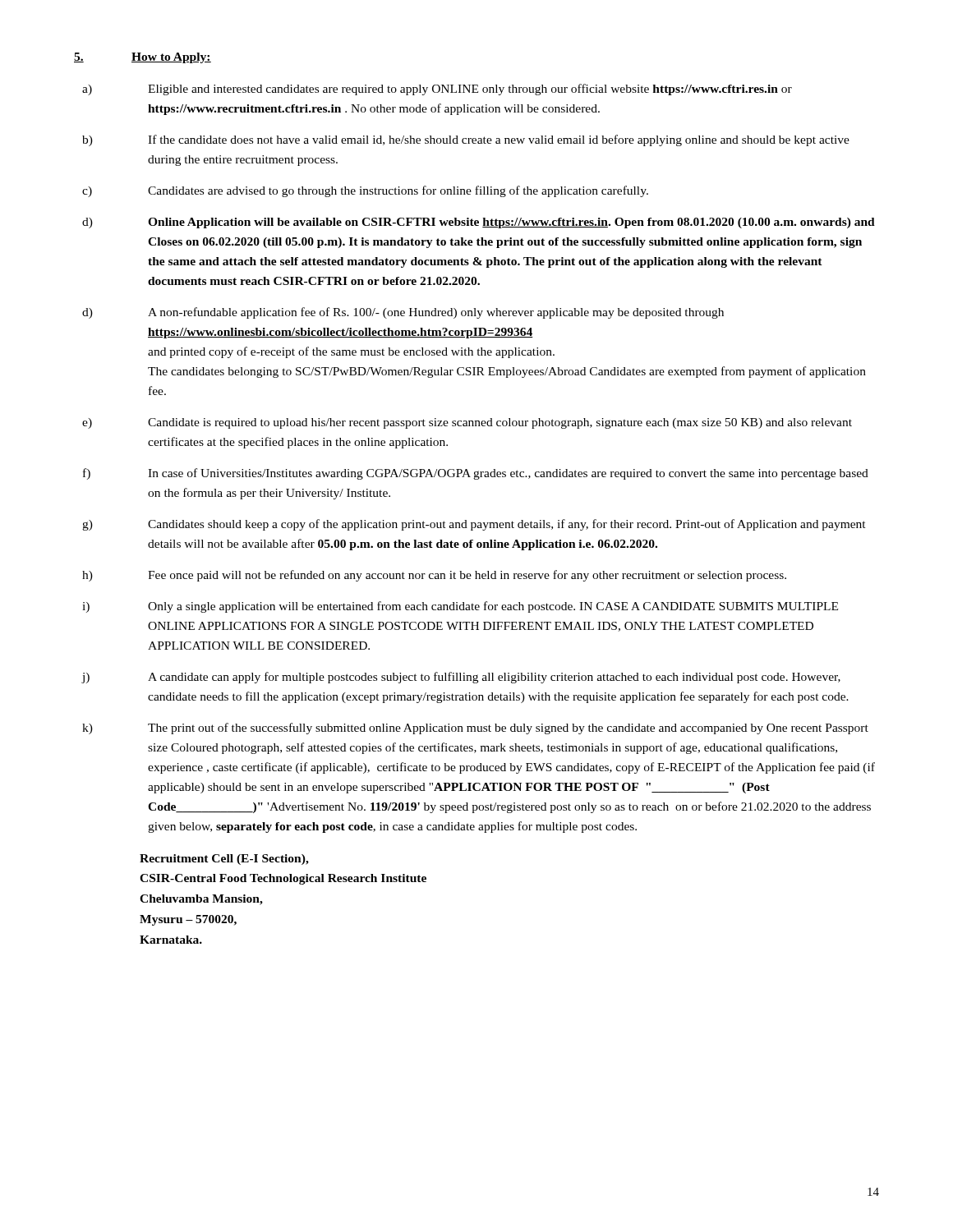Find the list item that says "c) Candidates are"
The height and width of the screenshot is (1232, 953).
point(476,191)
